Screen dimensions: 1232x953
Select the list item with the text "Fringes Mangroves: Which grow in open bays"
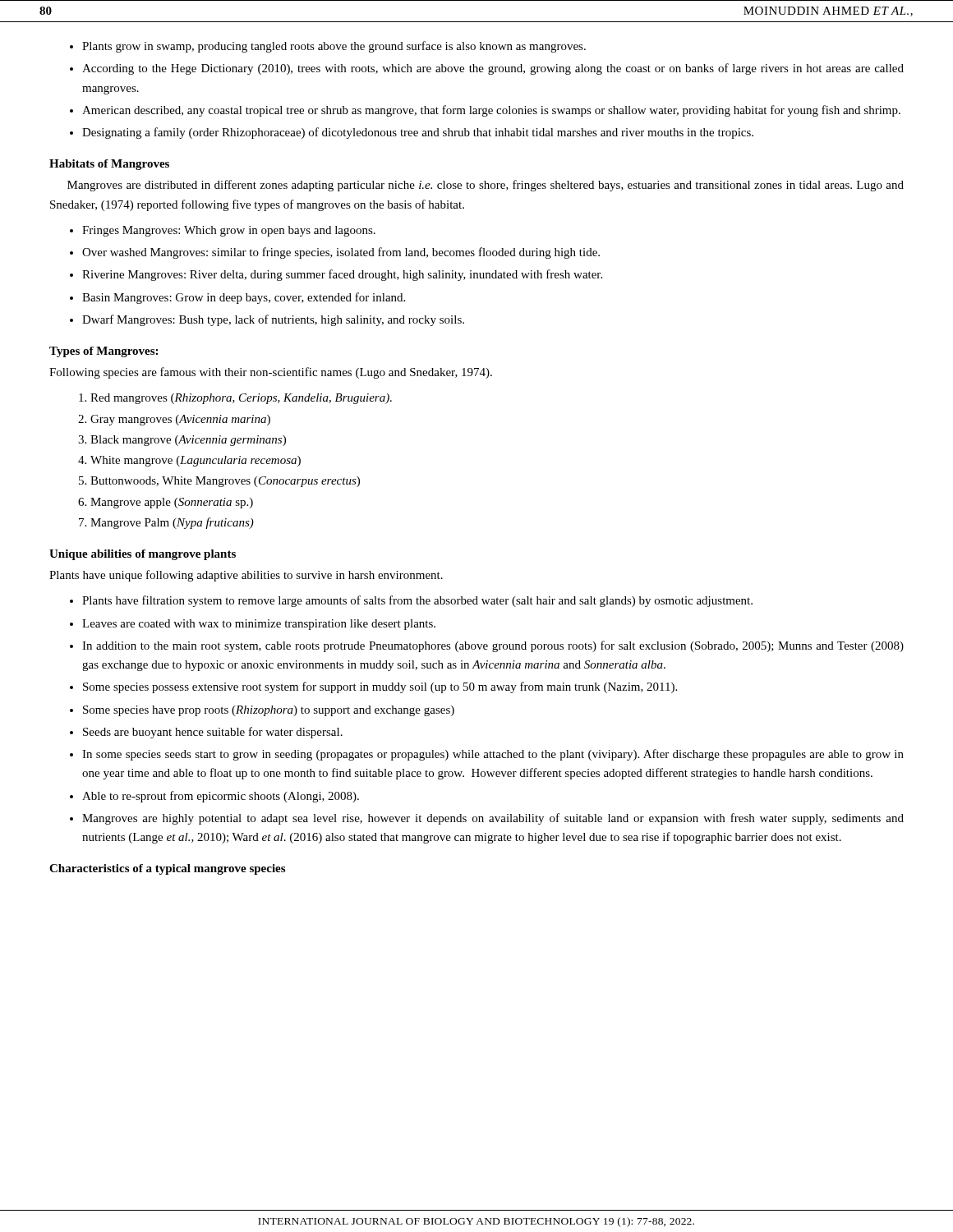tap(229, 230)
